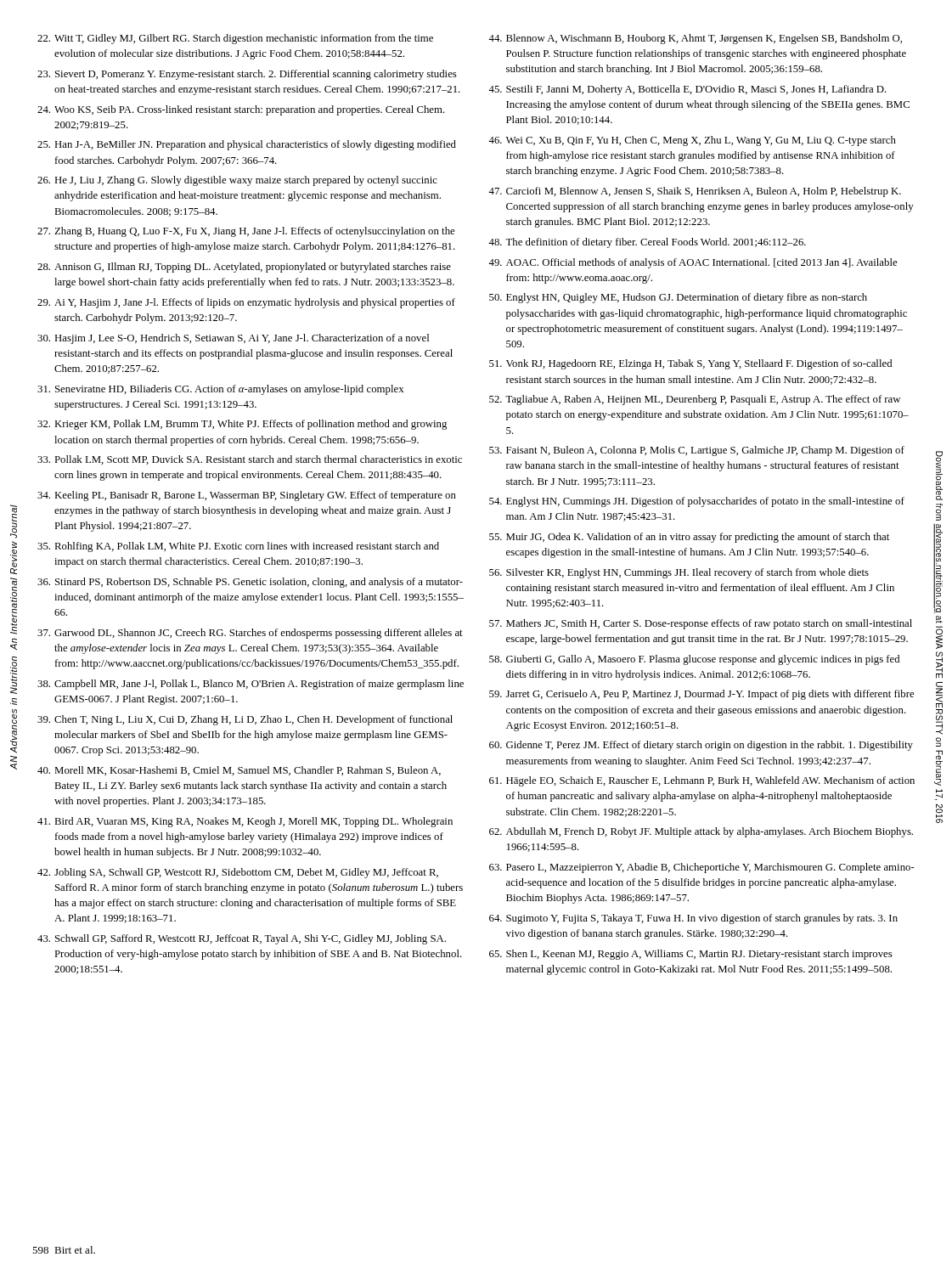
Task: Where is the passage that starts "49. AOAC. Official methods of analysis of"?
Action: (x=700, y=270)
